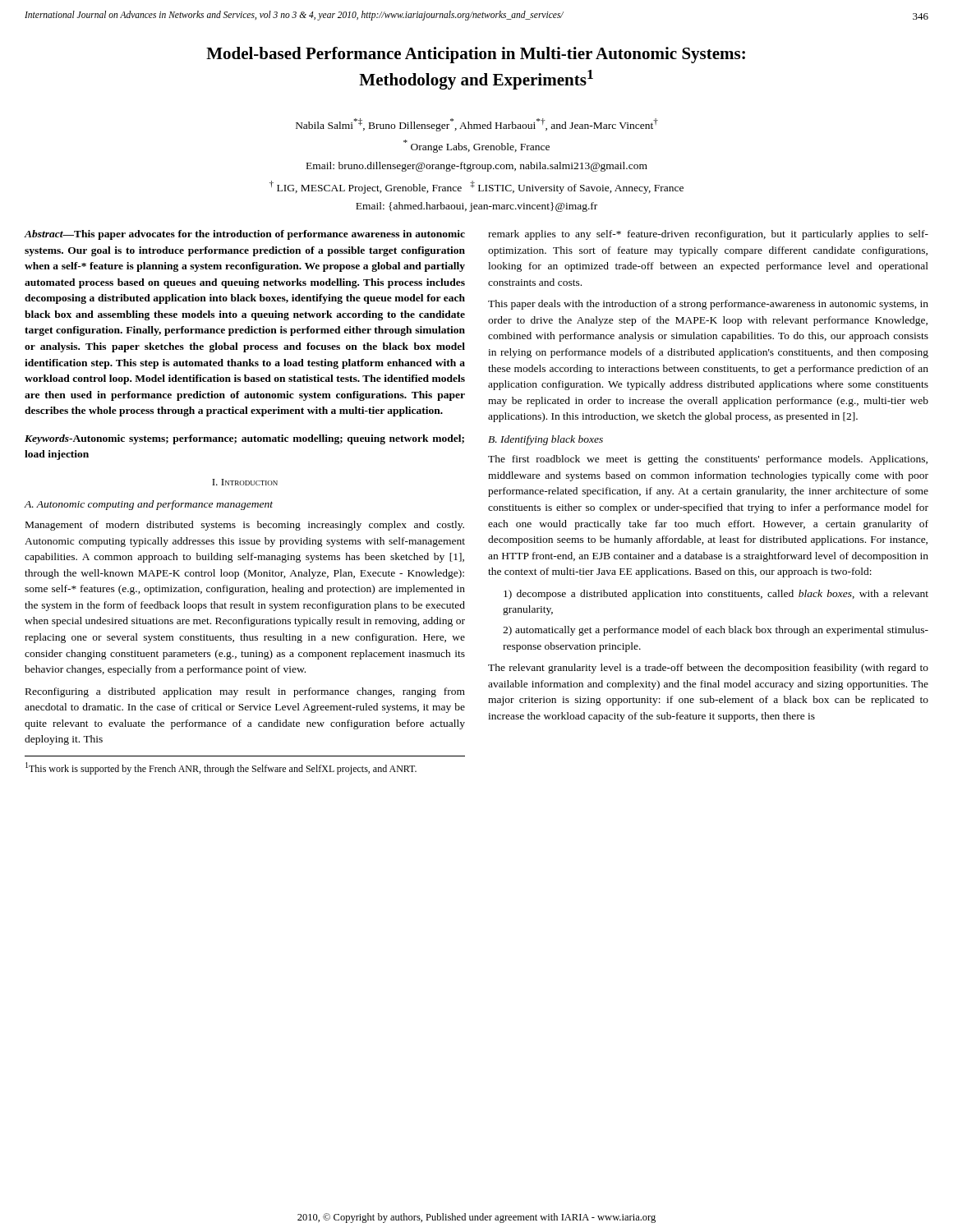The image size is (953, 1232).
Task: Find the region starting "The first roadblock we meet is"
Action: pos(708,515)
